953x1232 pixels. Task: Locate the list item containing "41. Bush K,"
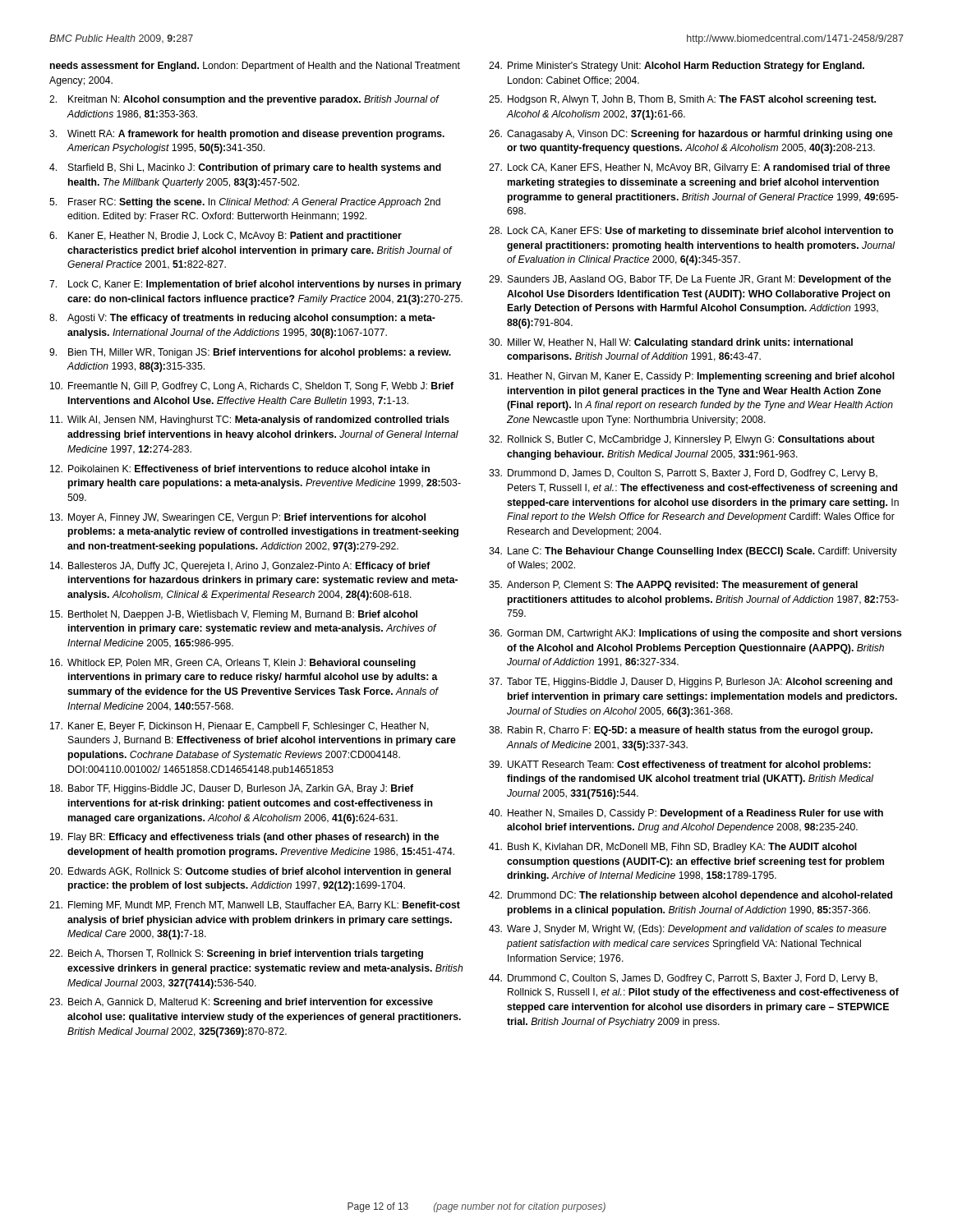(696, 862)
